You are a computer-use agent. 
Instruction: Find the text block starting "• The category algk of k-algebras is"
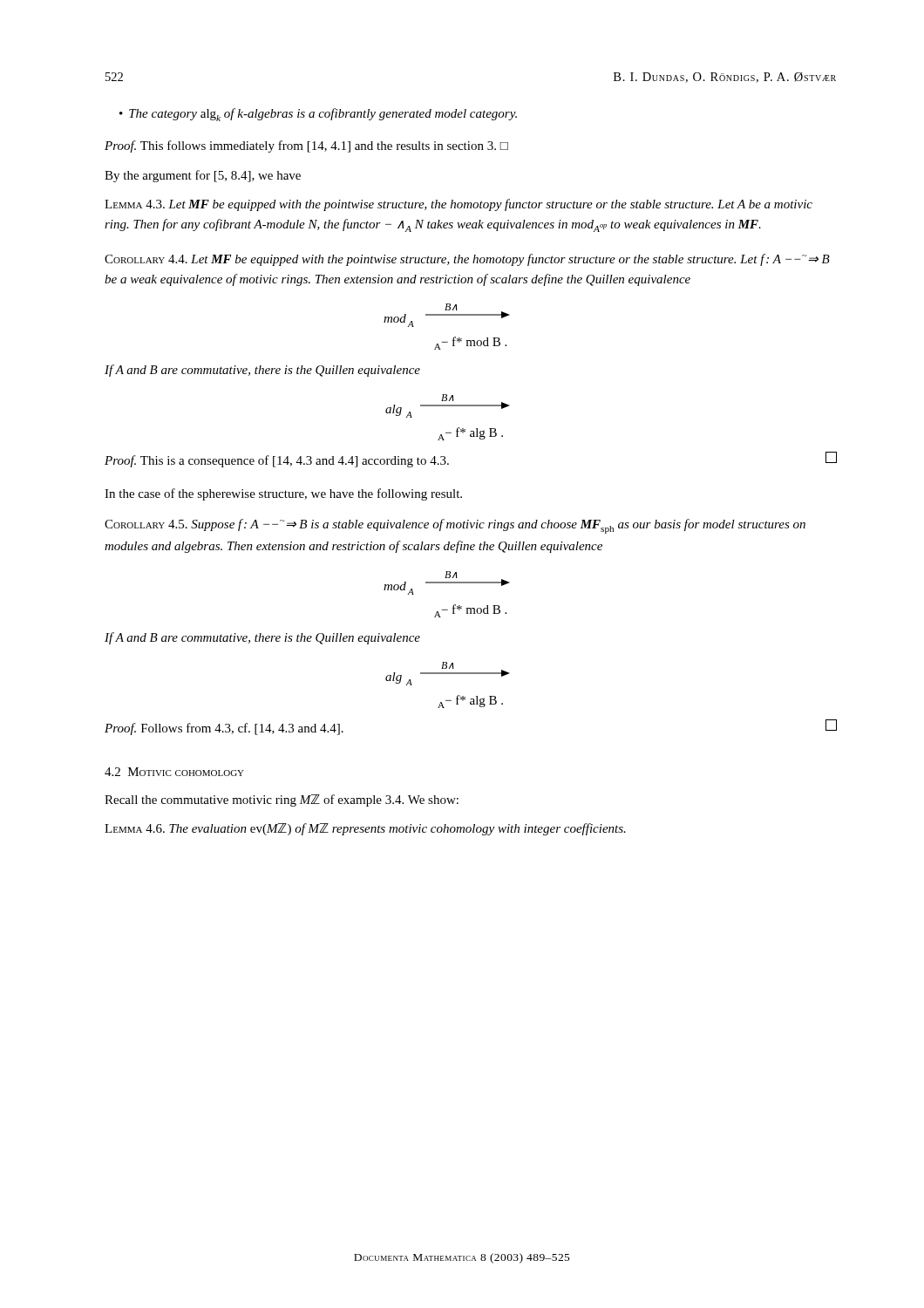318,115
